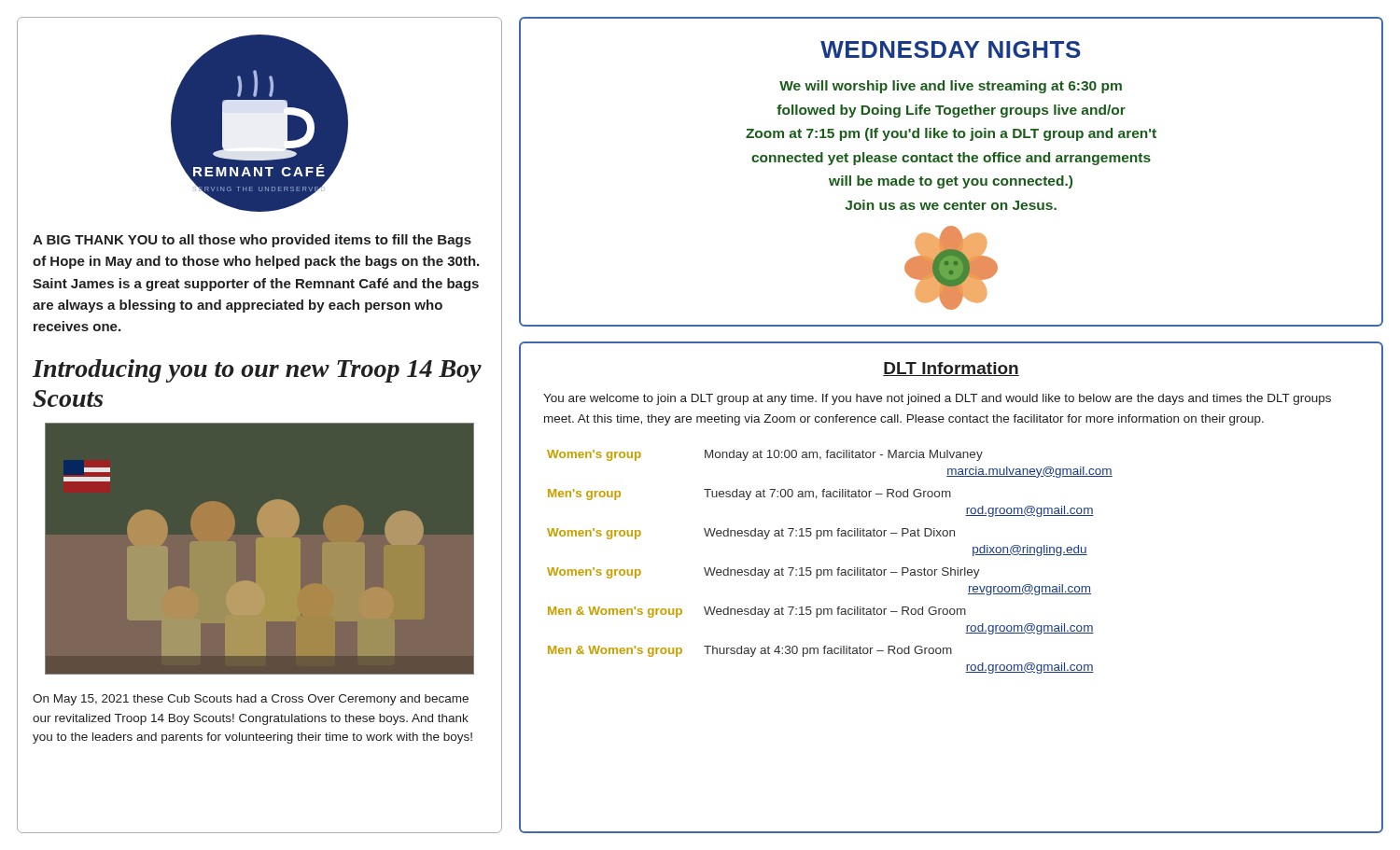The width and height of the screenshot is (1400, 850).
Task: Locate the logo
Action: pos(259,123)
